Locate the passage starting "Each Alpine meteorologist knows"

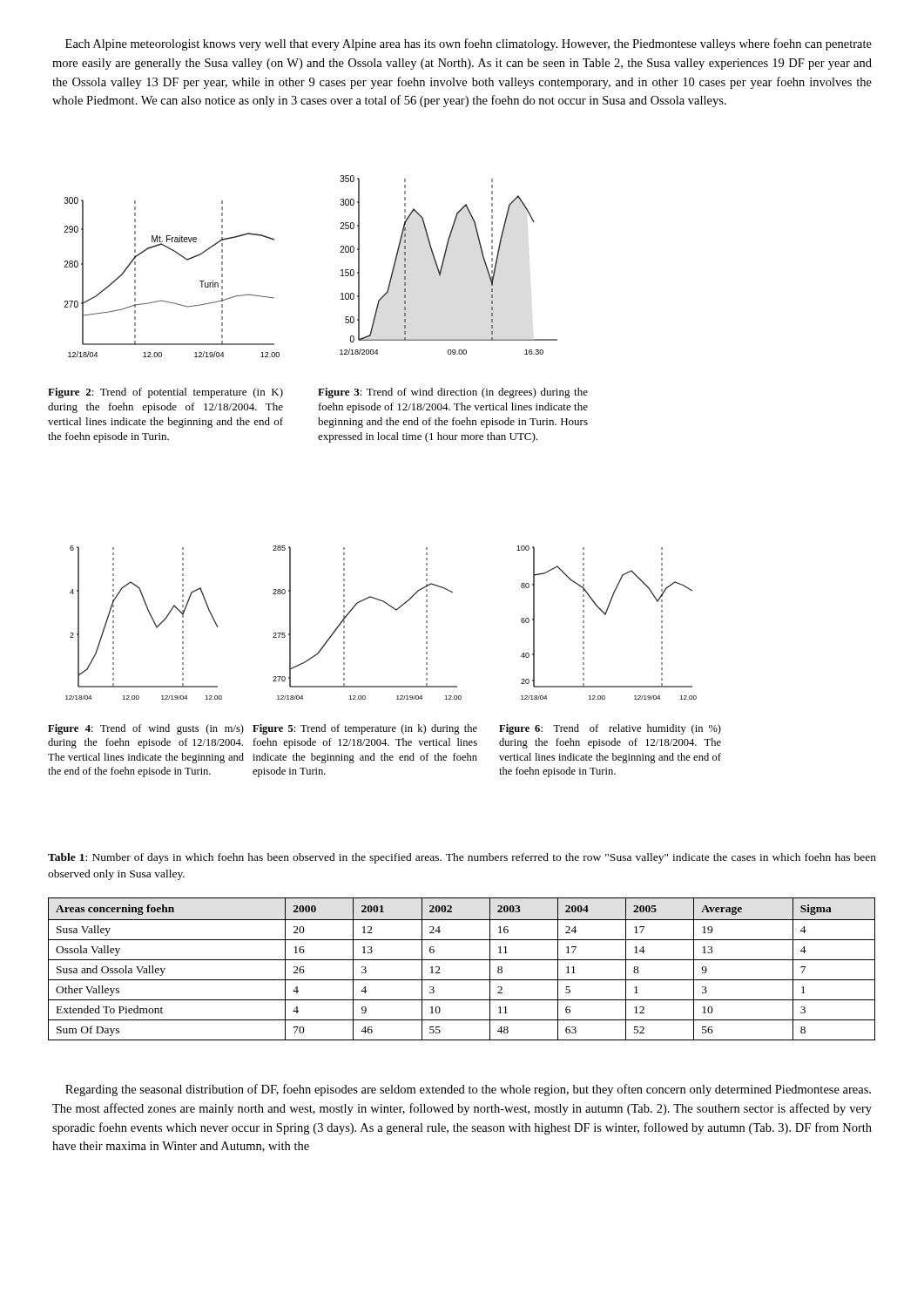[462, 72]
